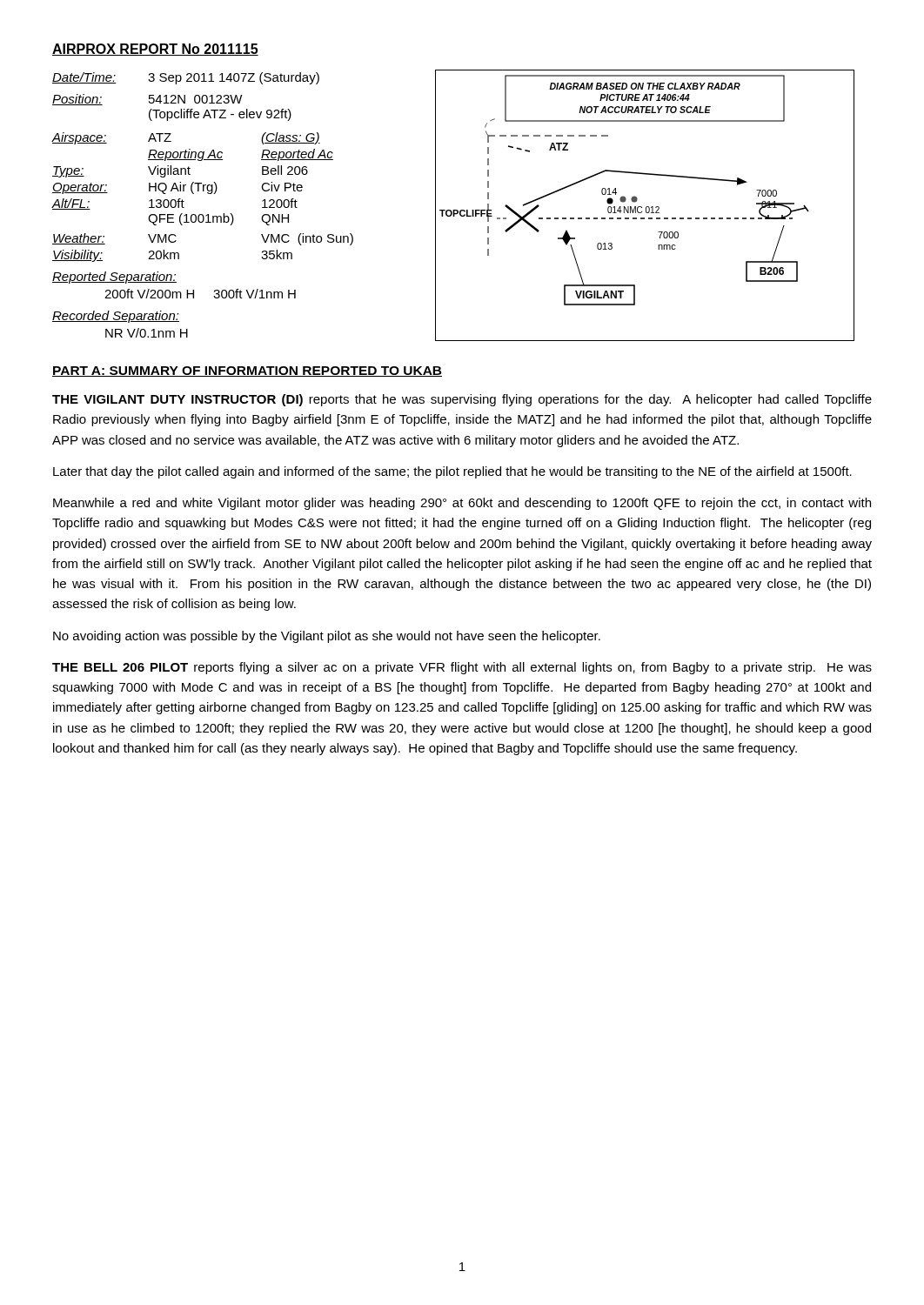Click on the text block starting "Later that day the pilot called again and"
924x1305 pixels.
point(452,471)
